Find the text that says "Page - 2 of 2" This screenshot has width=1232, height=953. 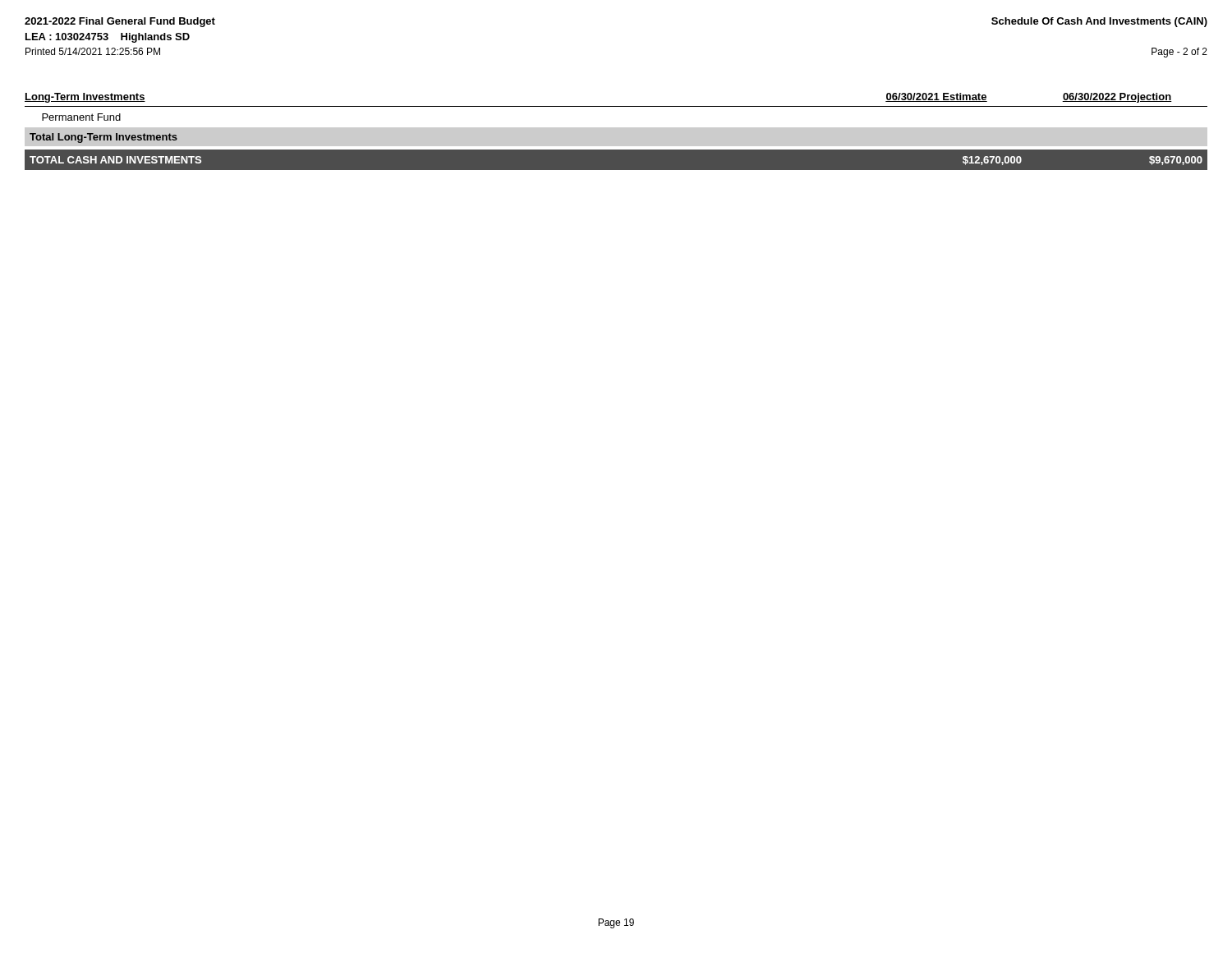coord(1179,52)
